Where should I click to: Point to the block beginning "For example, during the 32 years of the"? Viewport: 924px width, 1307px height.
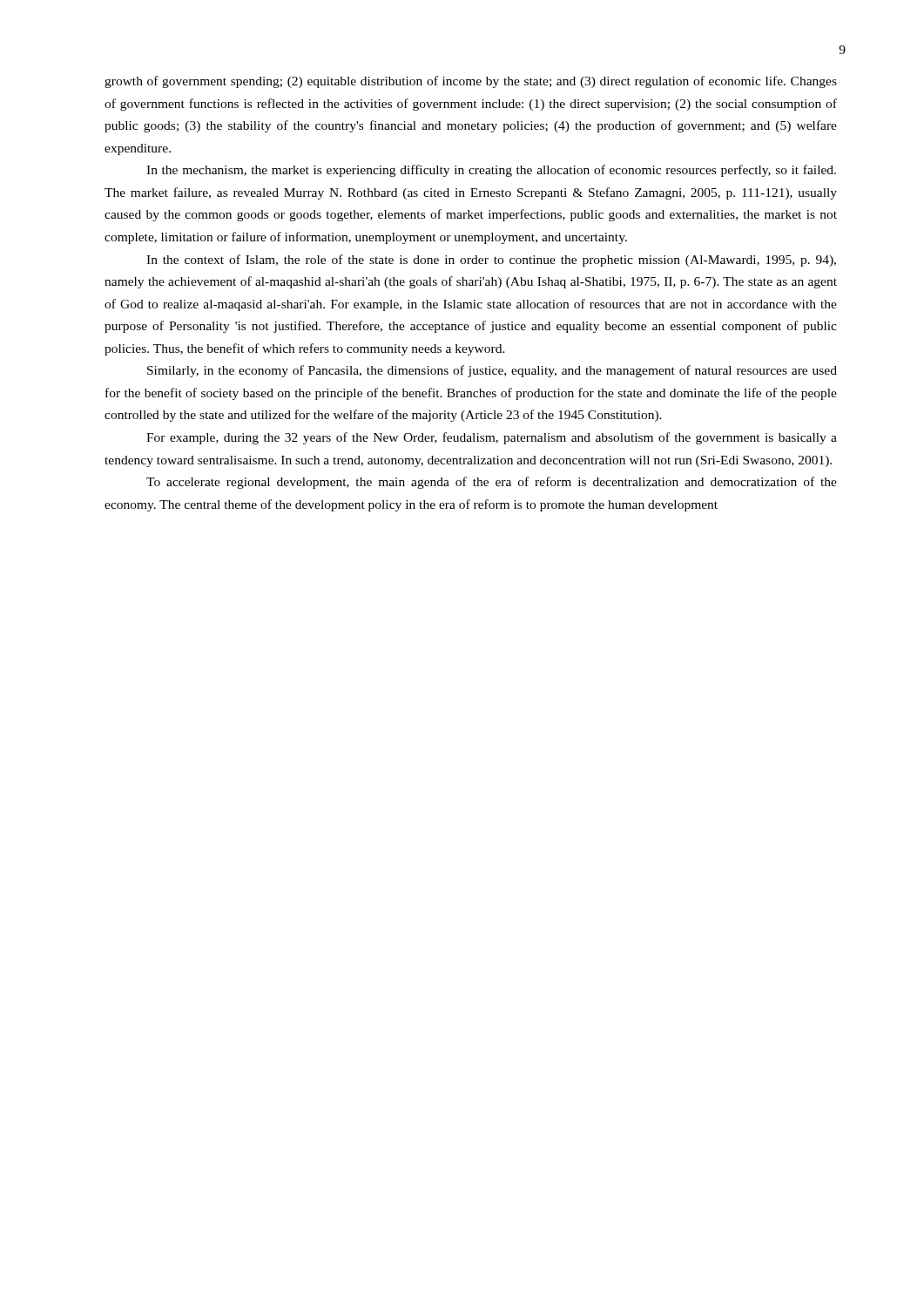coord(471,448)
